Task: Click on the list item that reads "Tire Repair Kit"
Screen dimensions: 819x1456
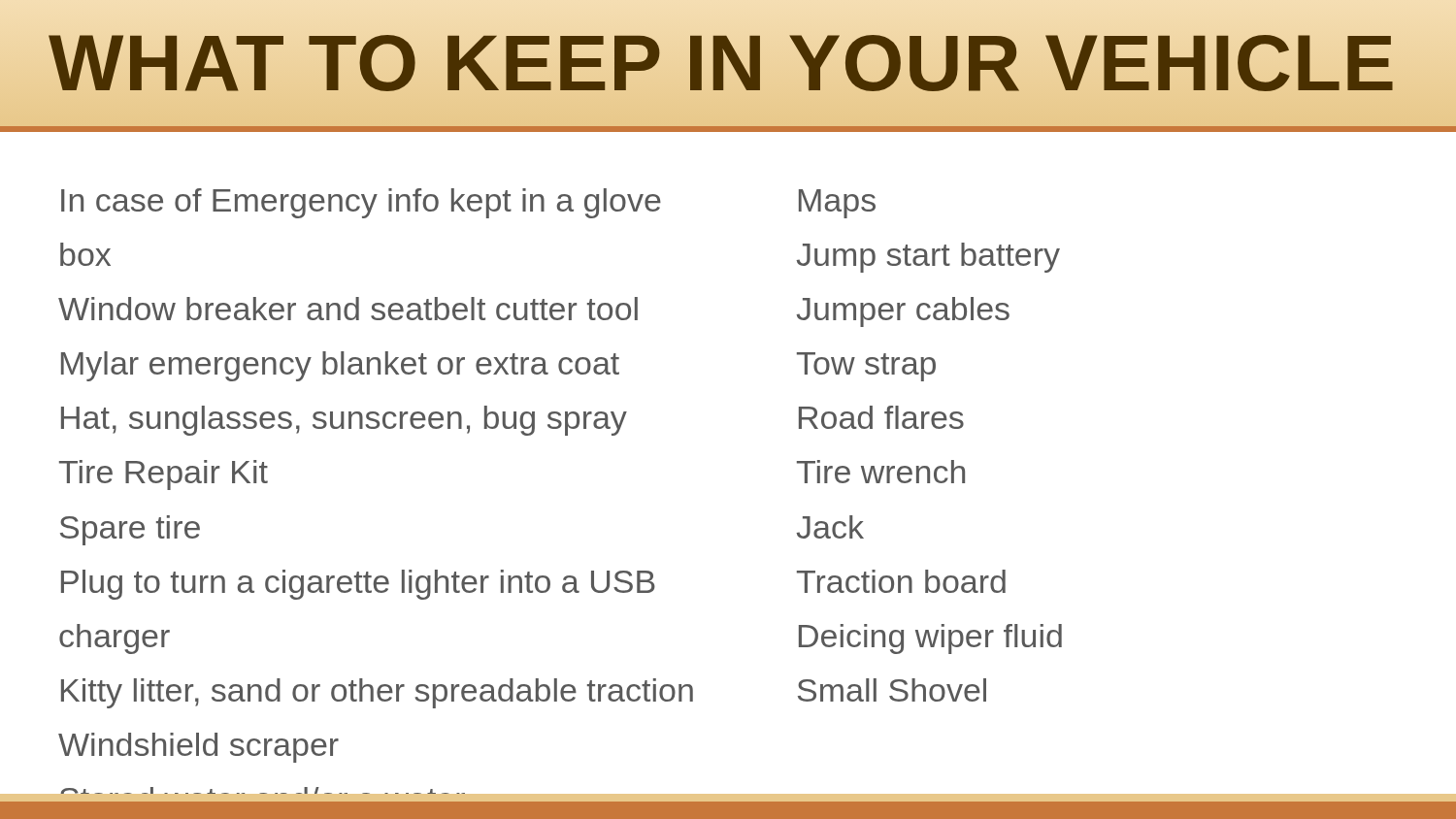Action: coord(163,472)
